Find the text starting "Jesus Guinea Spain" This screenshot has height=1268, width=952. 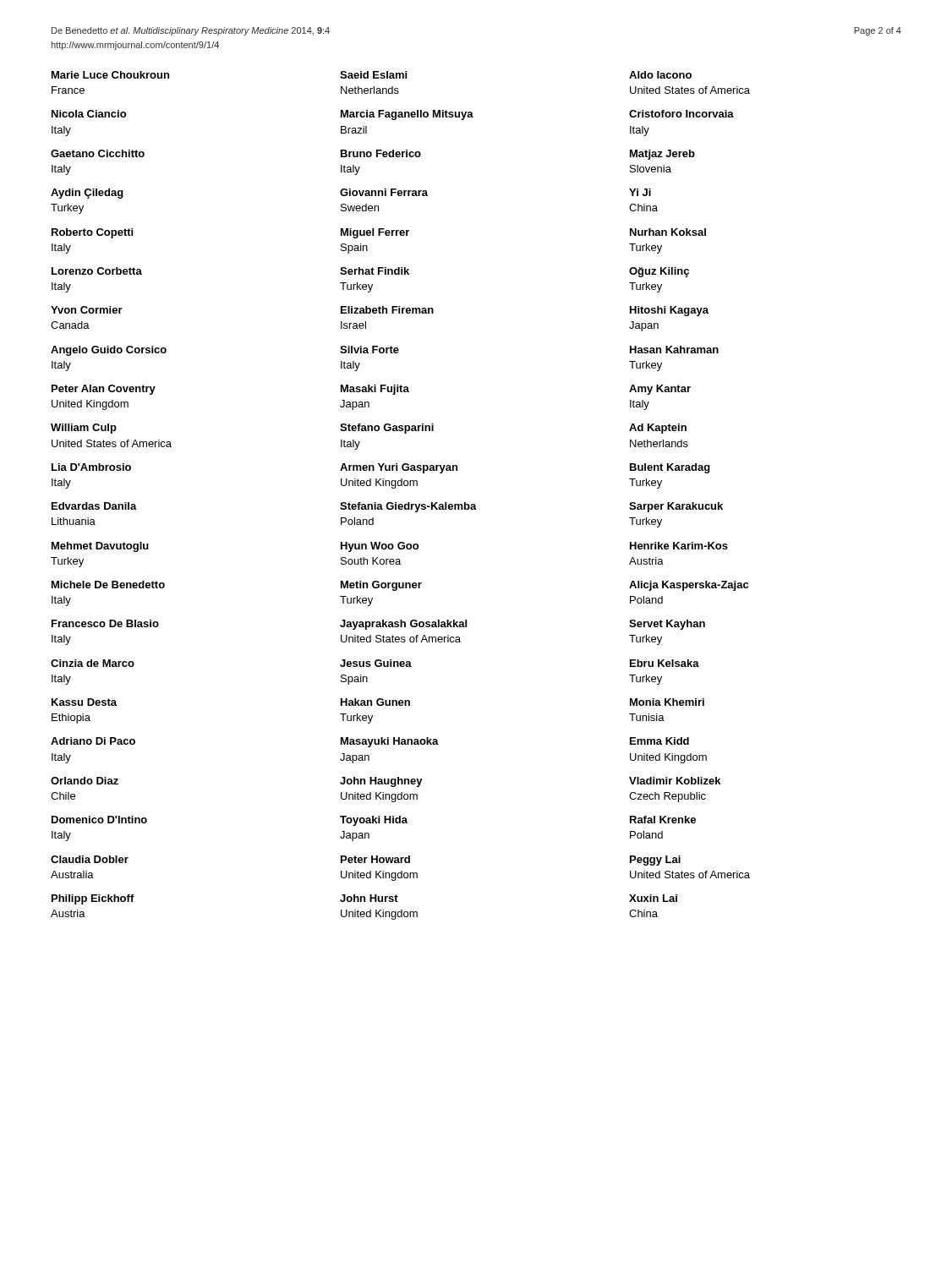pyautogui.click(x=376, y=663)
